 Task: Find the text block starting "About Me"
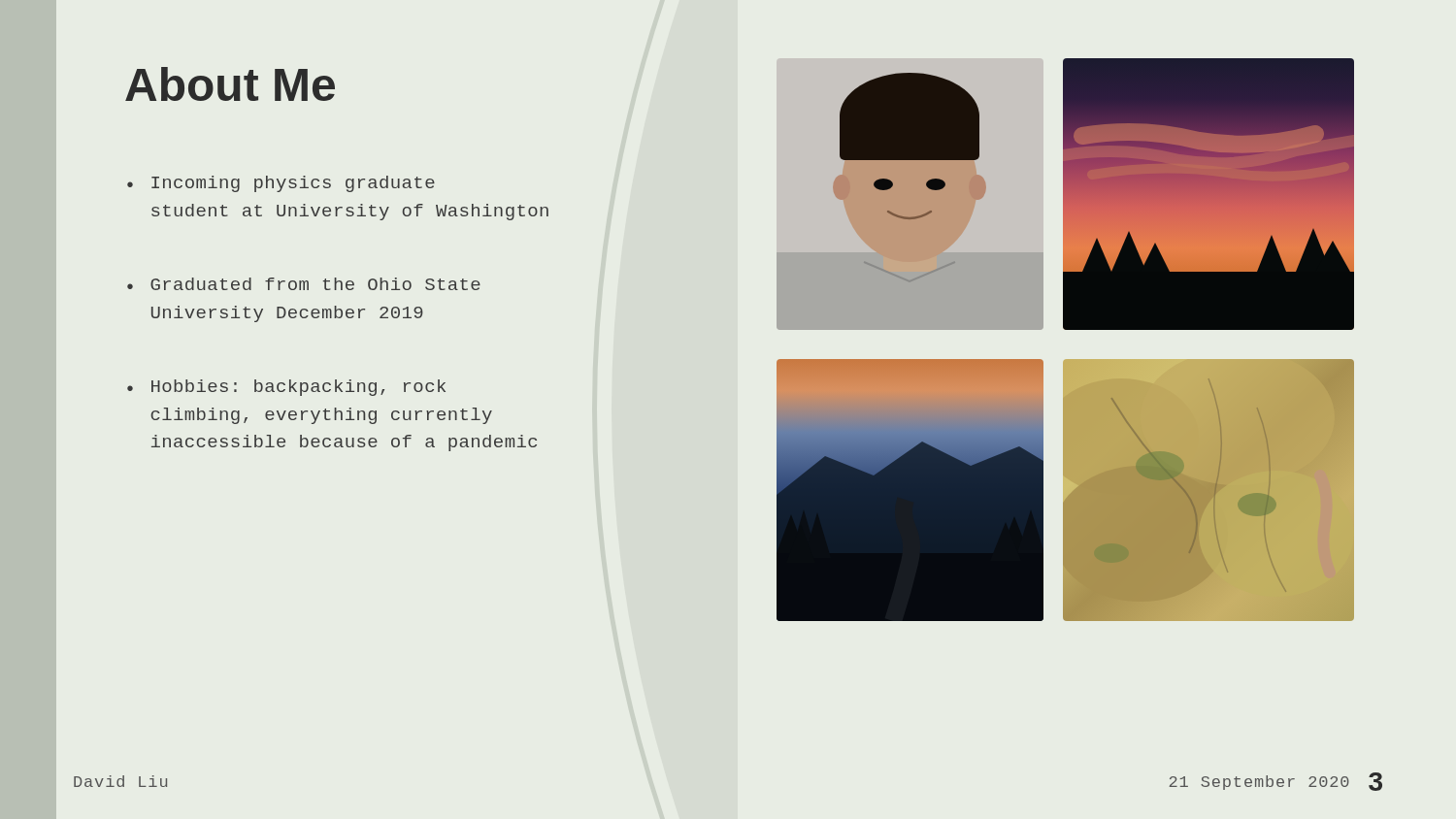[x=230, y=85]
